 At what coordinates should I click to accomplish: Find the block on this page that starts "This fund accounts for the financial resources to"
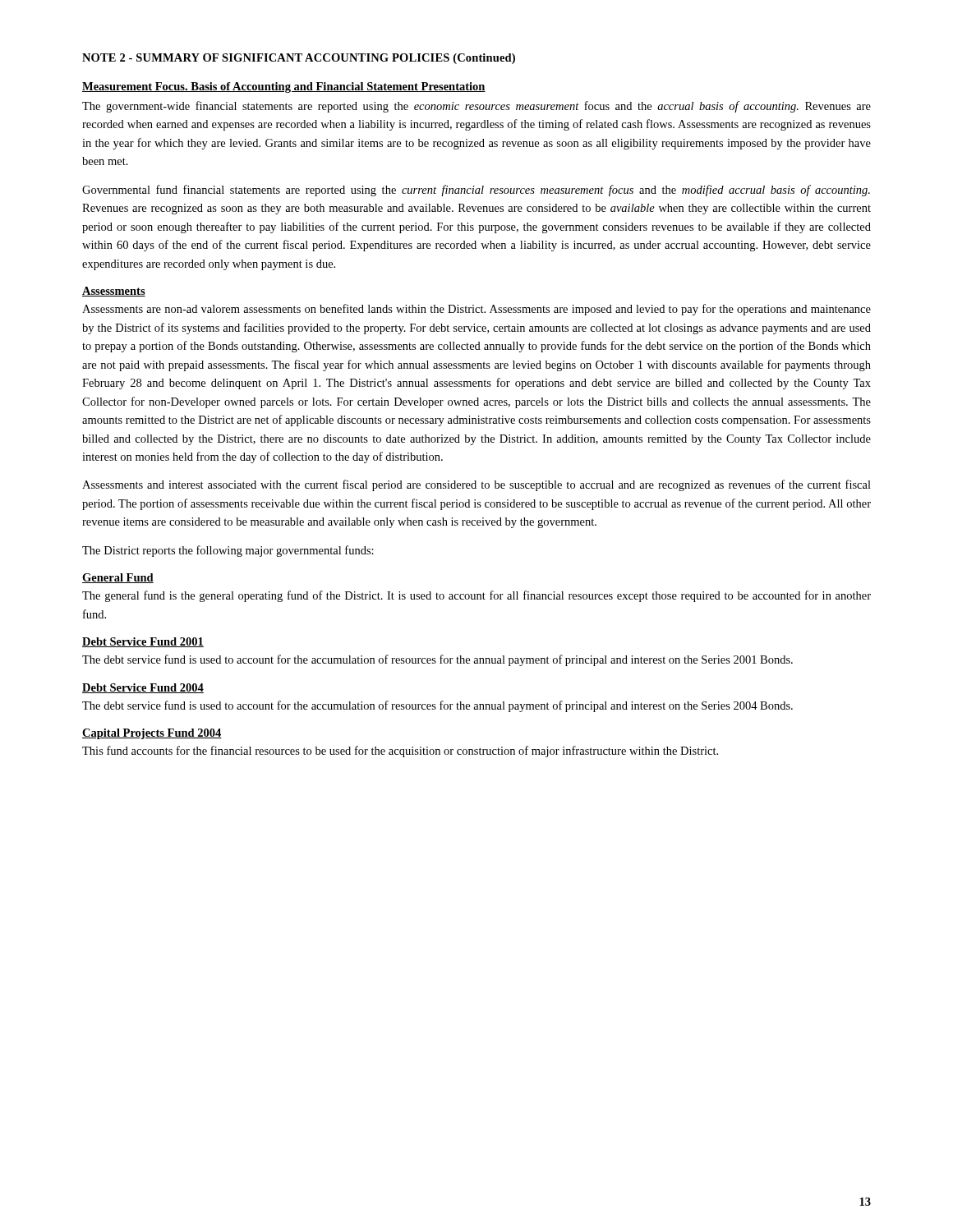click(401, 751)
